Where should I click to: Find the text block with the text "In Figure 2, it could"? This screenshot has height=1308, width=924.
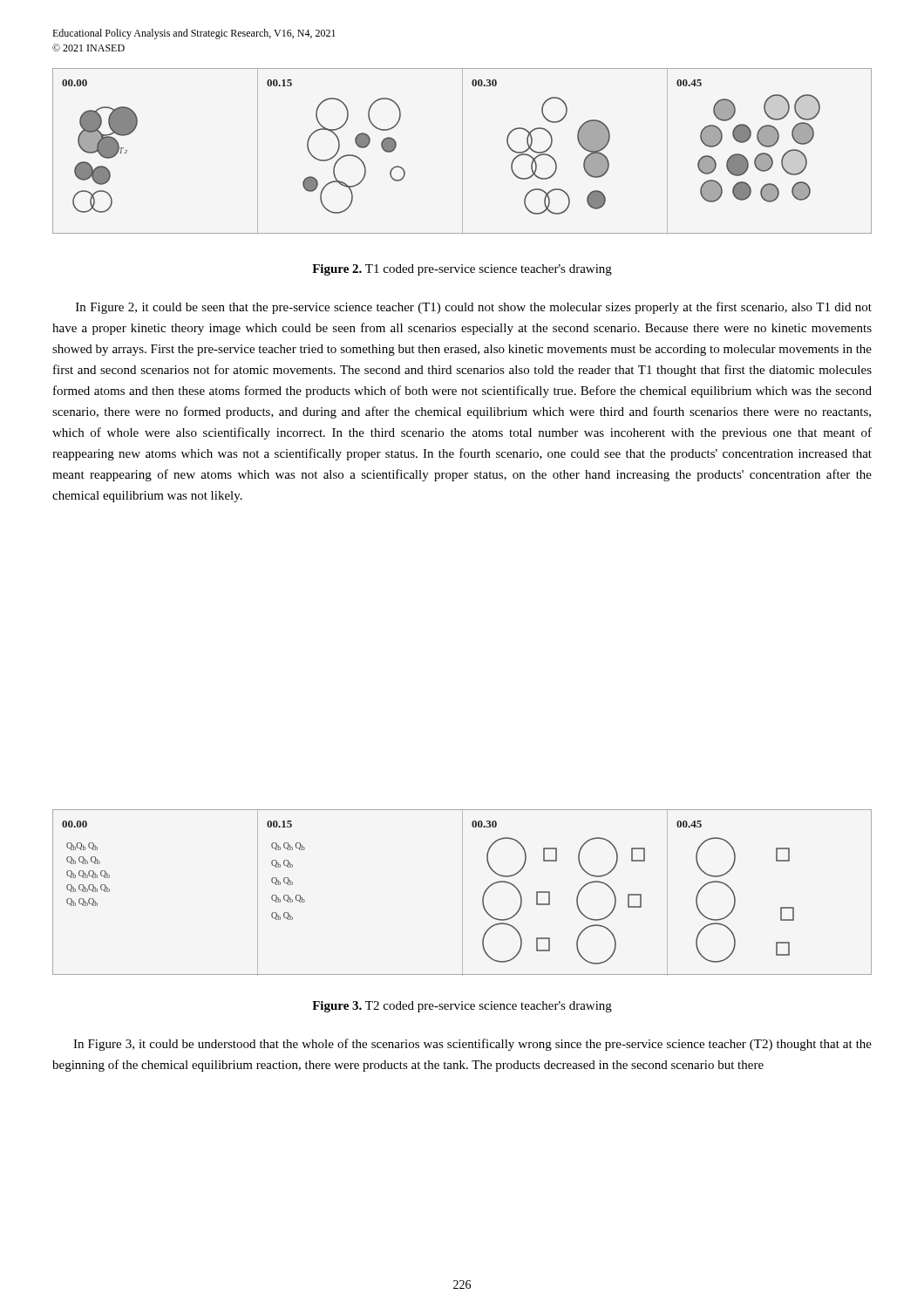462,401
